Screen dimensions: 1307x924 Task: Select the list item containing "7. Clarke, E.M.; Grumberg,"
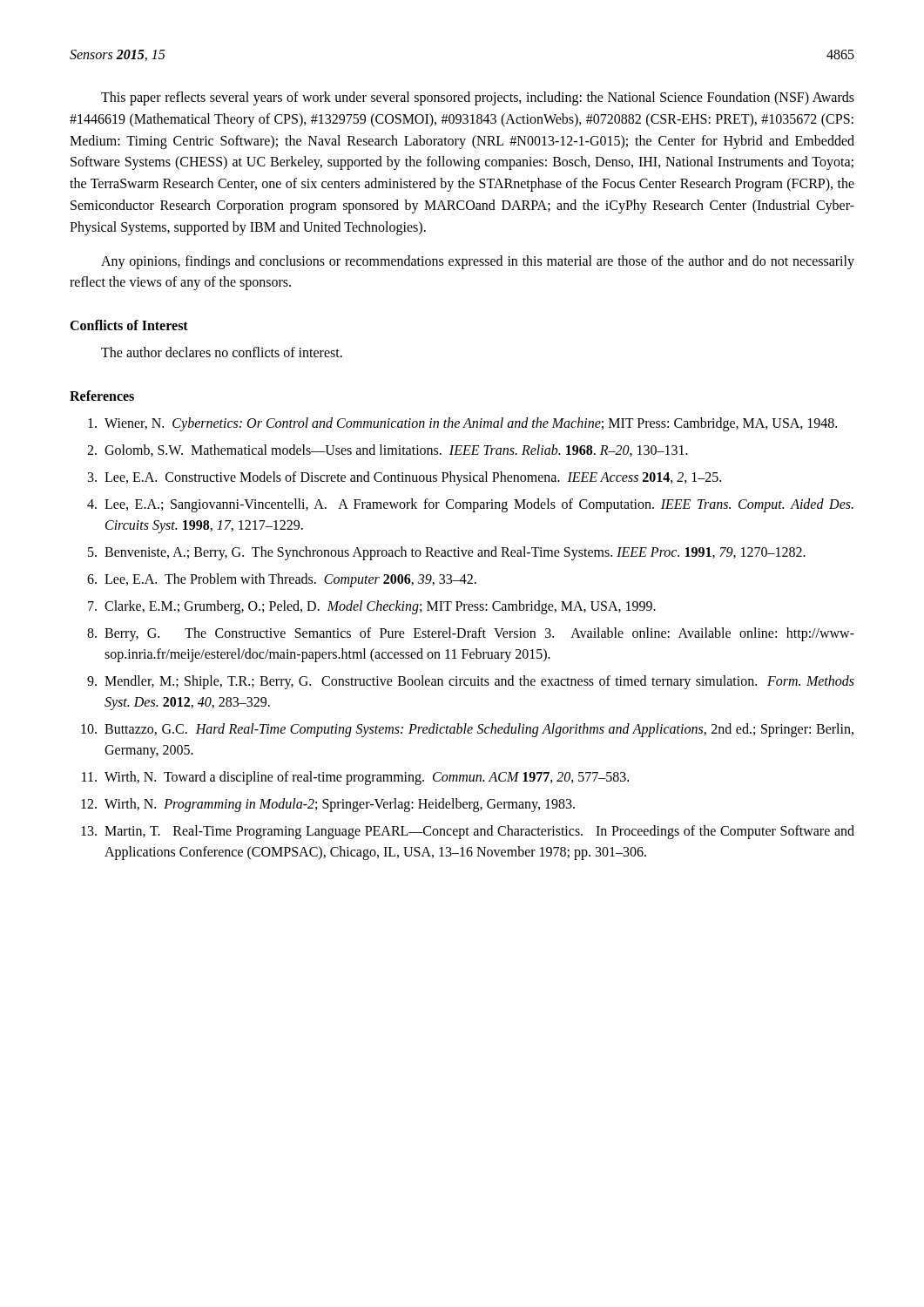(x=462, y=606)
